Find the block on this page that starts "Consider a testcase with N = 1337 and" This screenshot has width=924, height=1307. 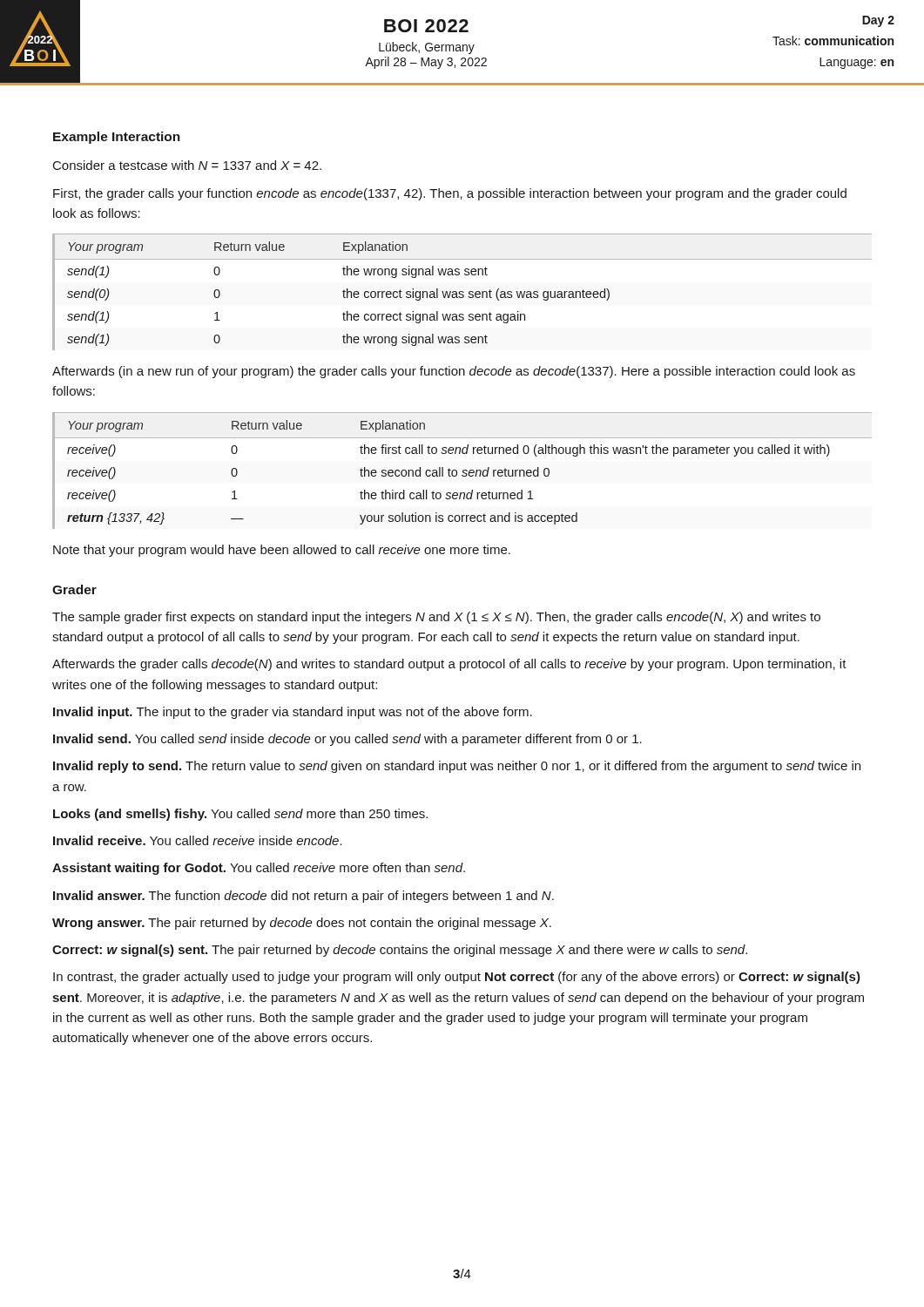click(x=187, y=165)
